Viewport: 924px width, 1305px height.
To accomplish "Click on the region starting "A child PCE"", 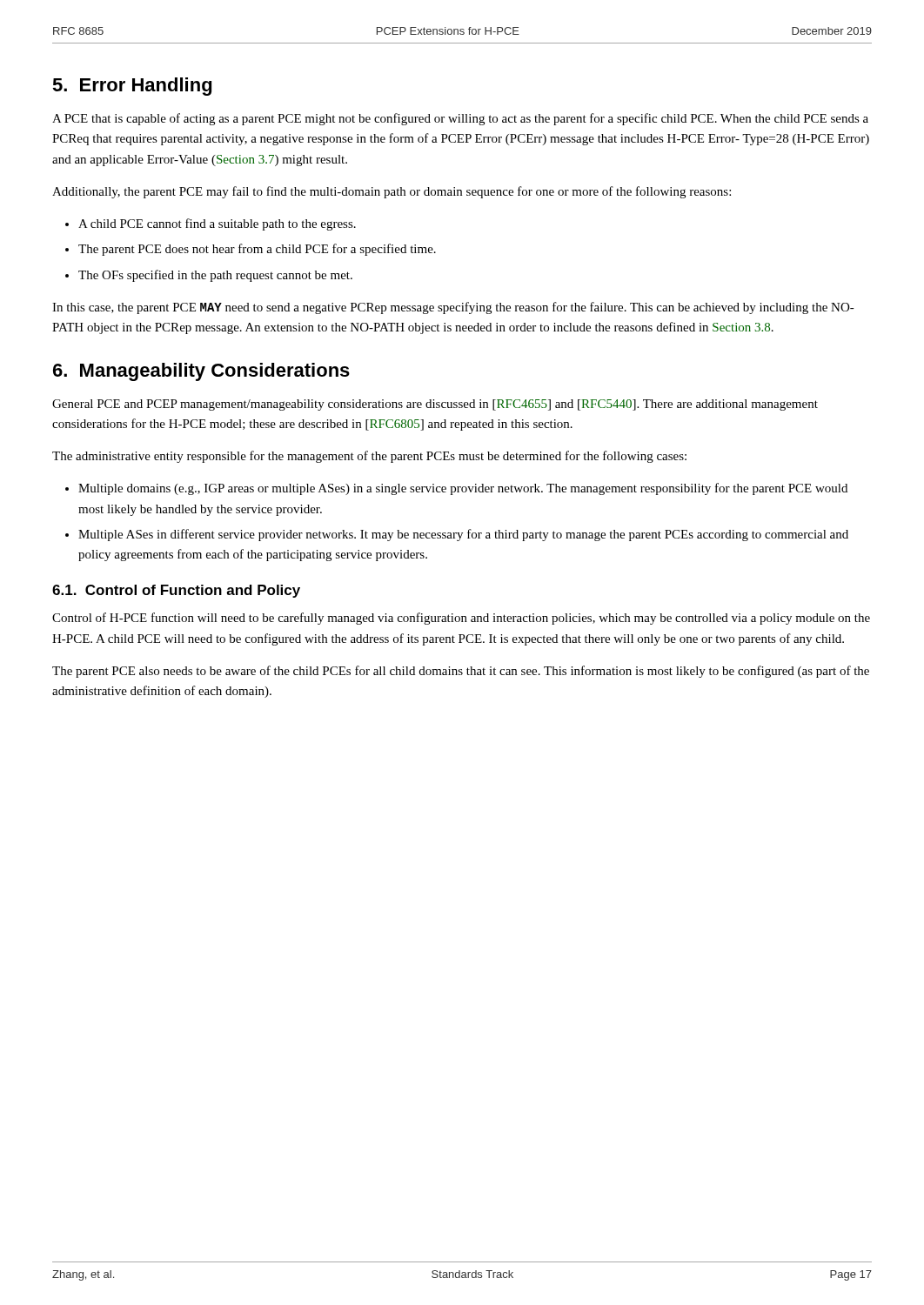I will [x=211, y=224].
